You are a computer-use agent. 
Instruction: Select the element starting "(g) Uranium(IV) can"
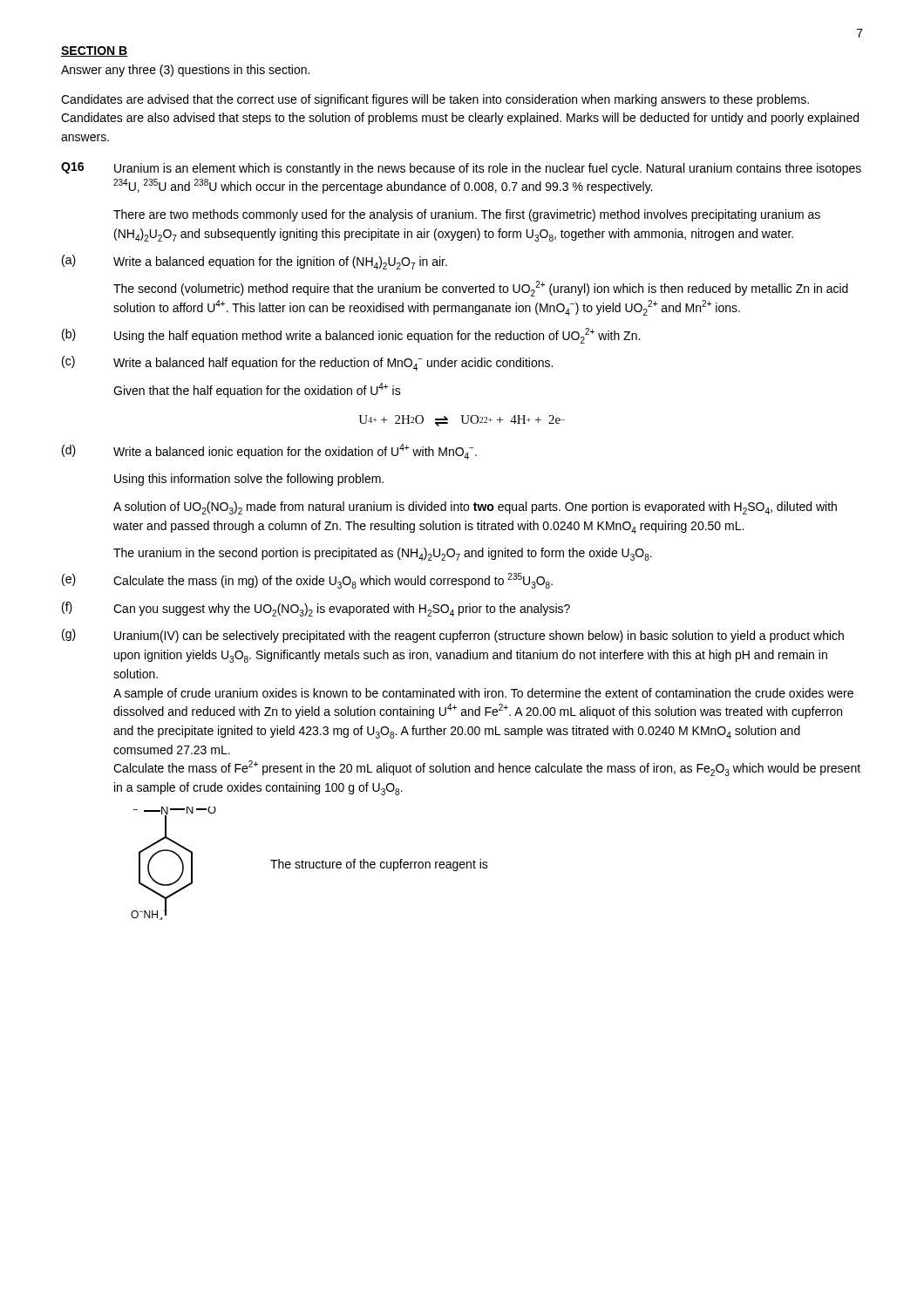pos(462,712)
